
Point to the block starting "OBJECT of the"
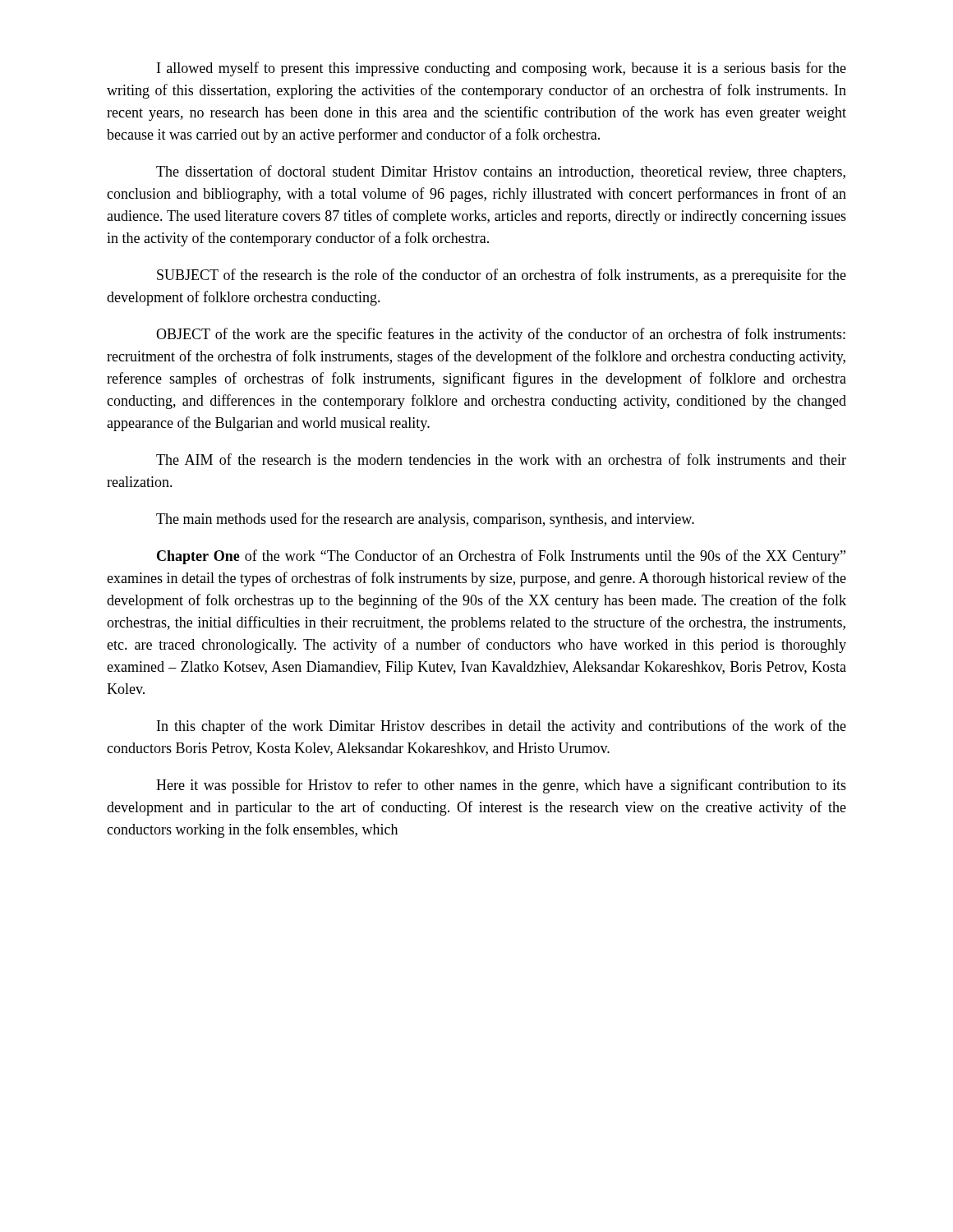[476, 379]
